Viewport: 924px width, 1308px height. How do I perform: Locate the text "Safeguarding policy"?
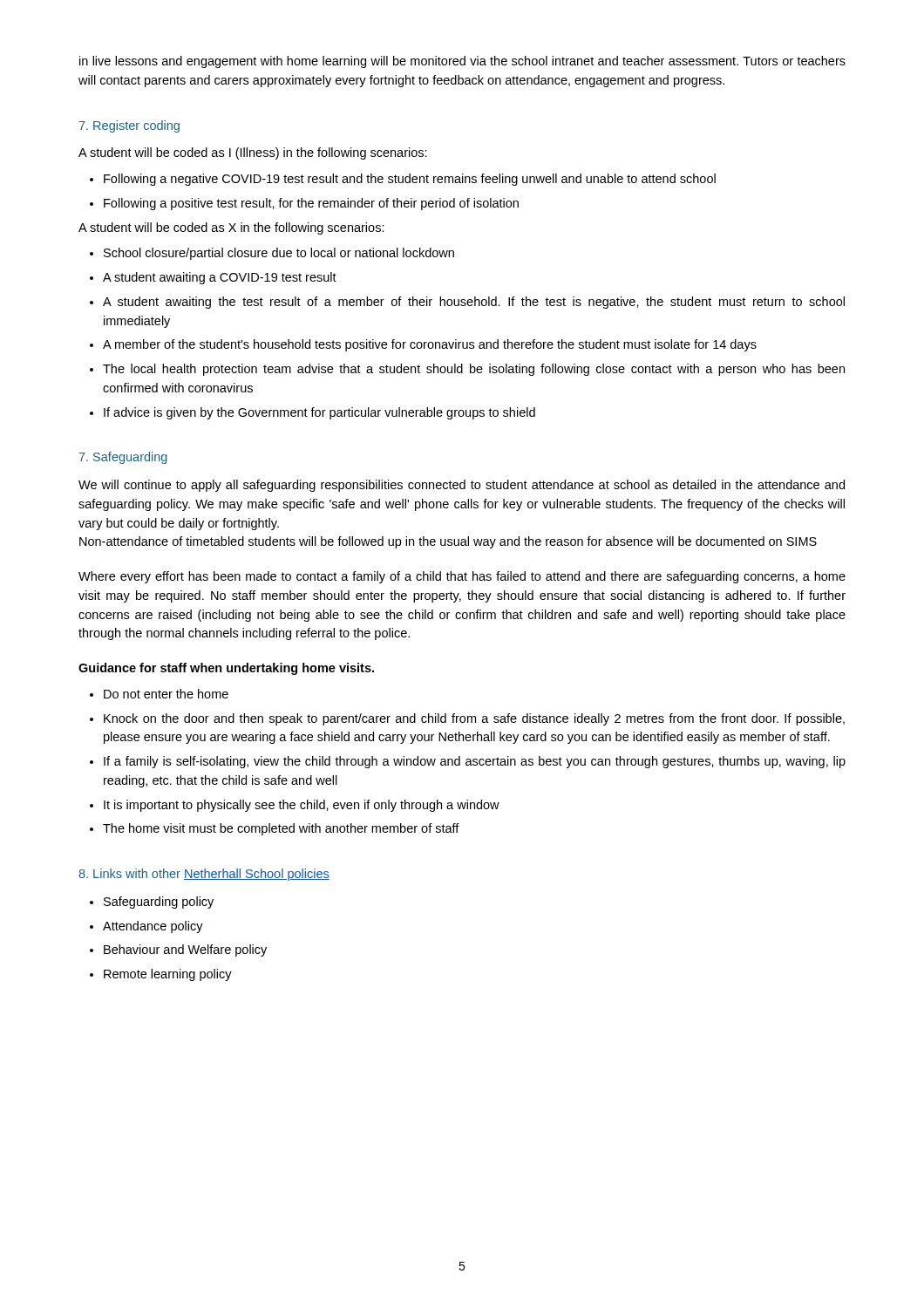click(152, 903)
